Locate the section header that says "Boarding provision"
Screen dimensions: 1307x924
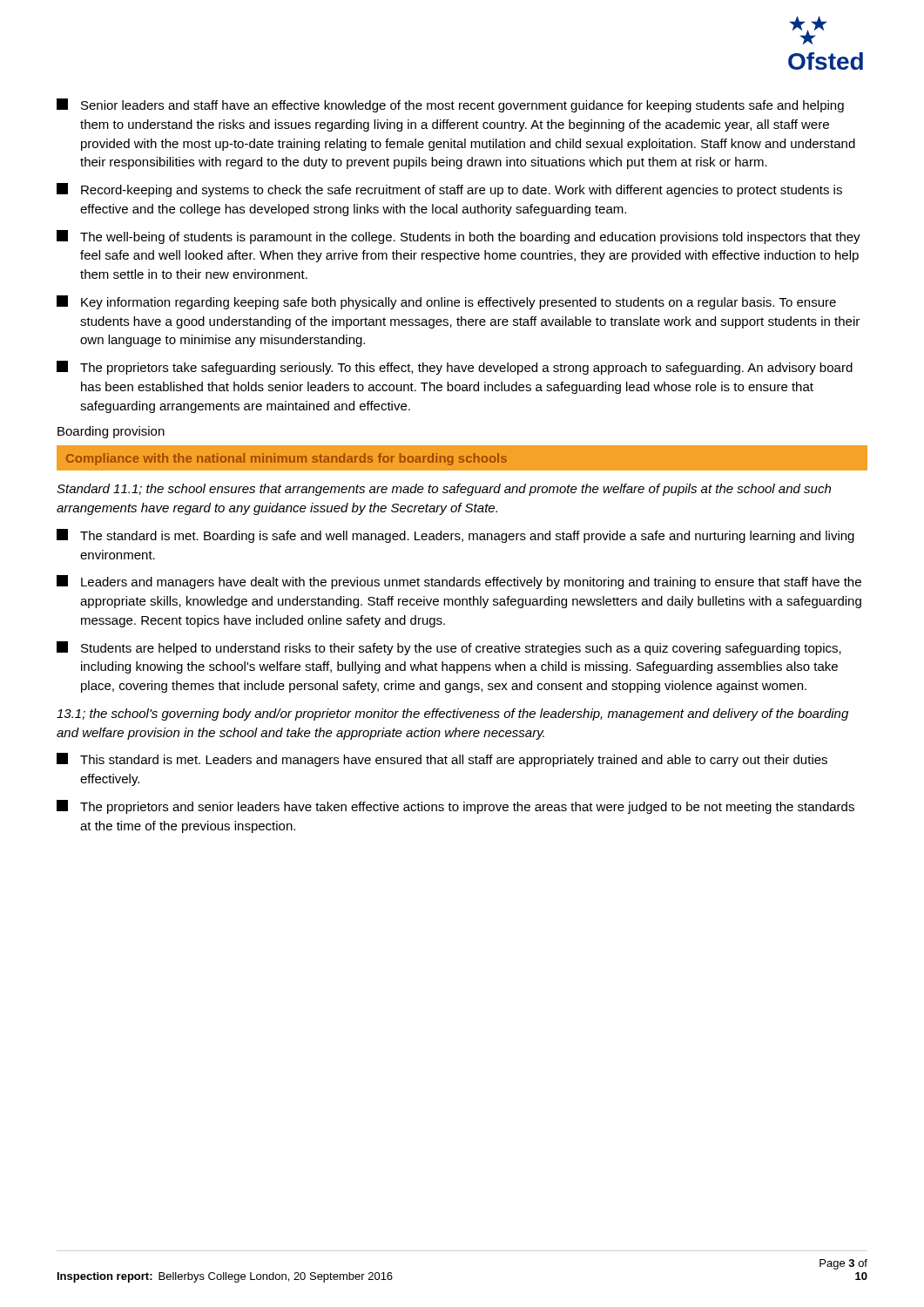pos(111,431)
